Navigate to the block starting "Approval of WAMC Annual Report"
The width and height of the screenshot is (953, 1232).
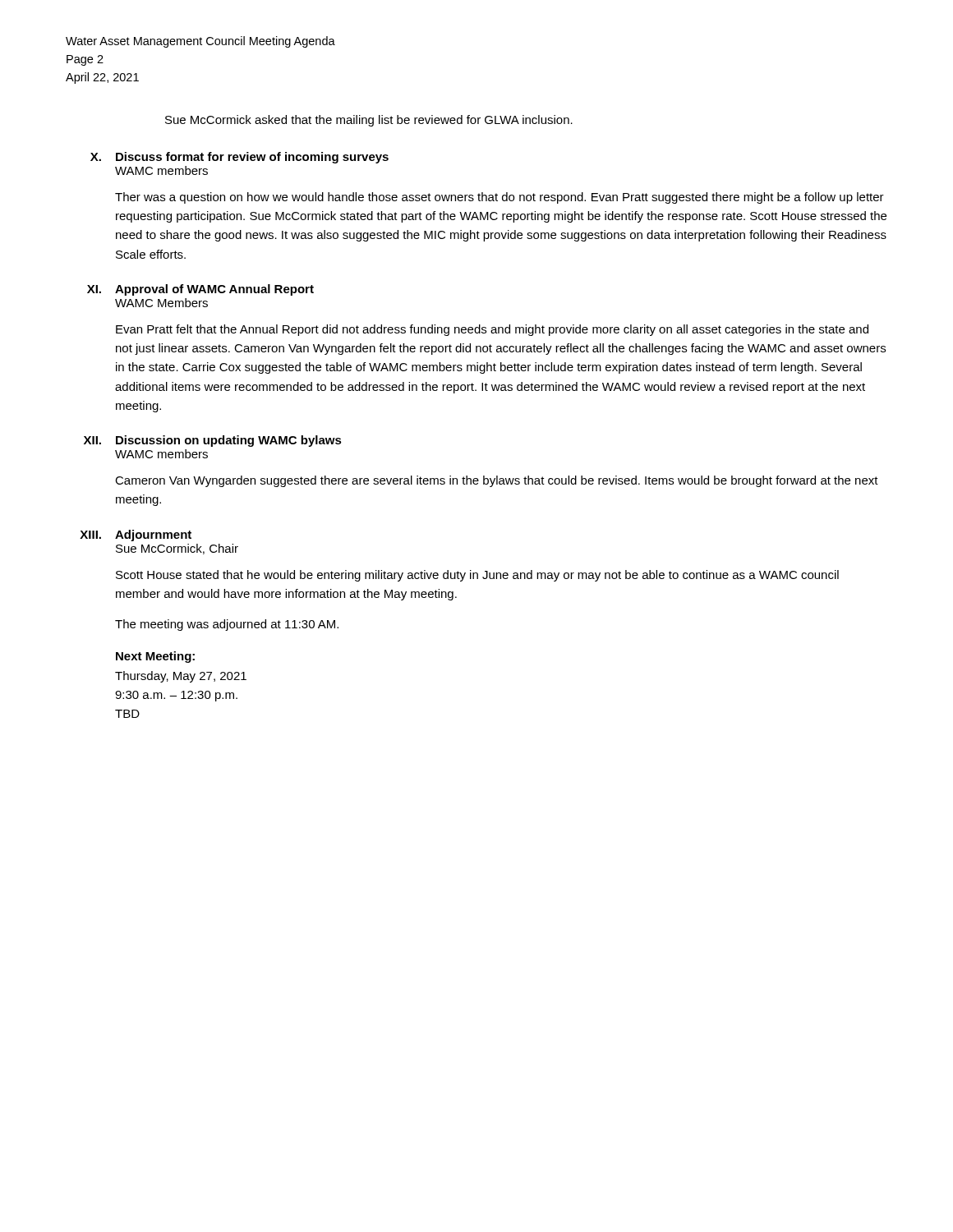pyautogui.click(x=214, y=295)
